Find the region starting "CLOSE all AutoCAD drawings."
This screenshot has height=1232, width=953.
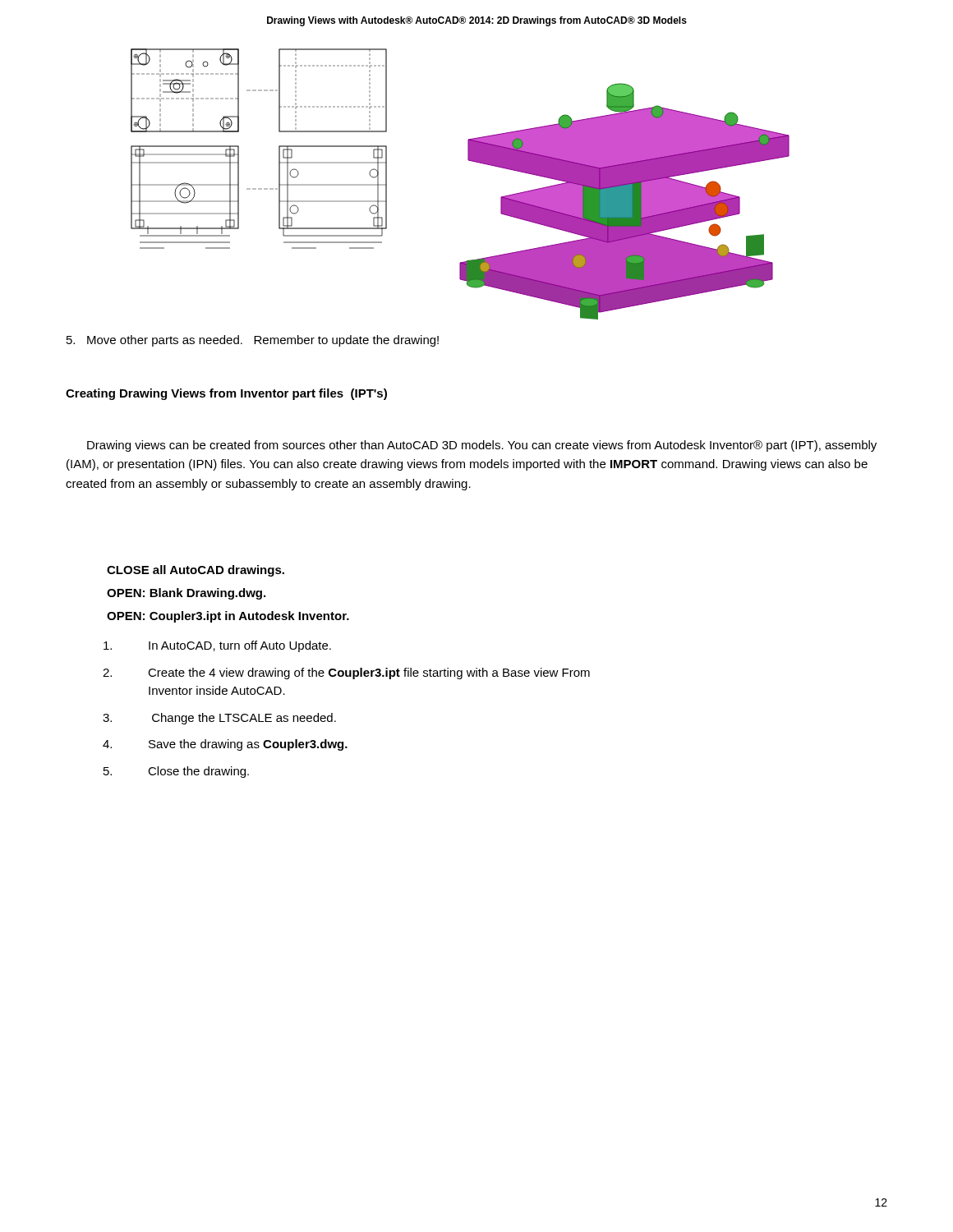[196, 570]
